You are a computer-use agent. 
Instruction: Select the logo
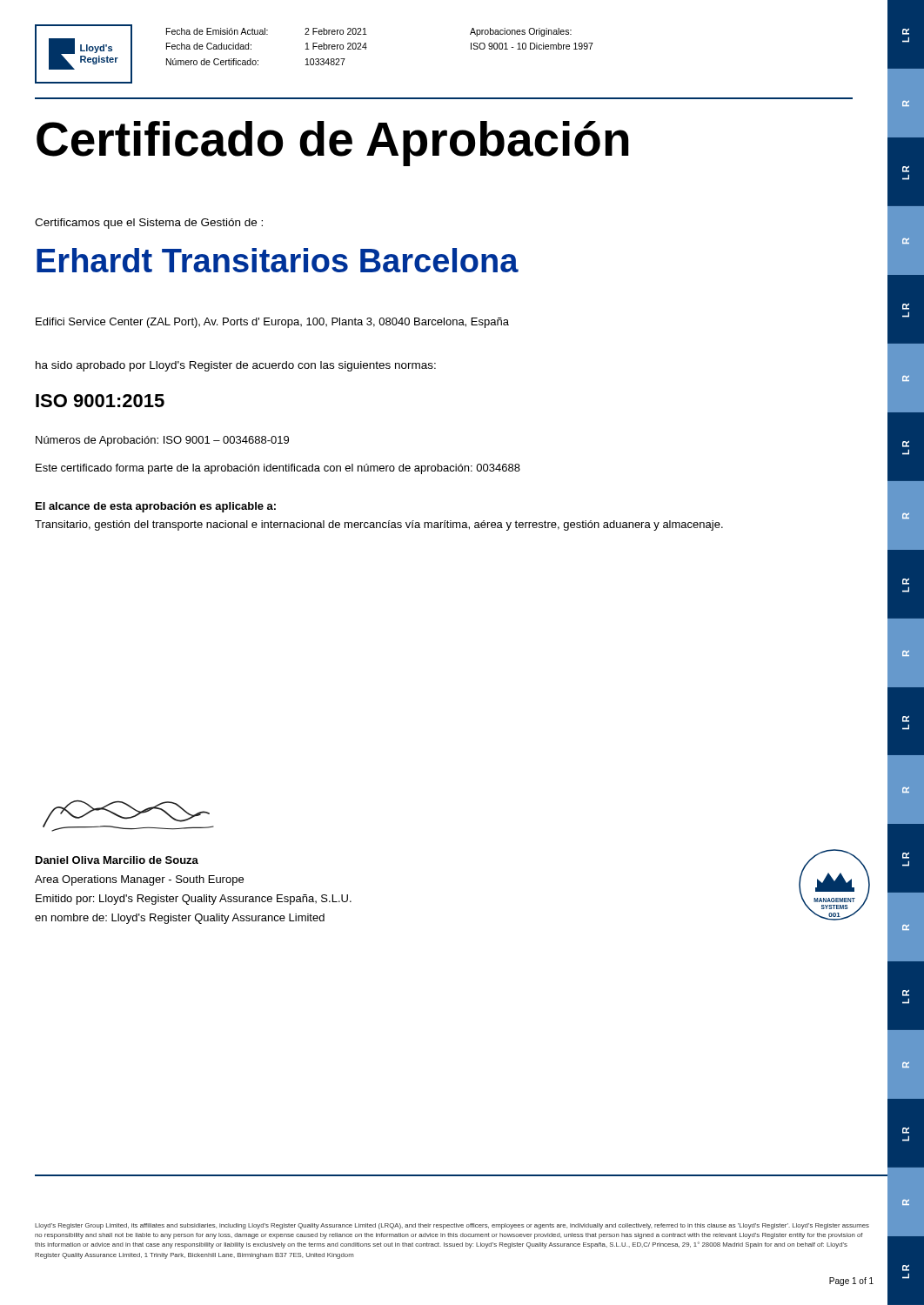click(834, 887)
